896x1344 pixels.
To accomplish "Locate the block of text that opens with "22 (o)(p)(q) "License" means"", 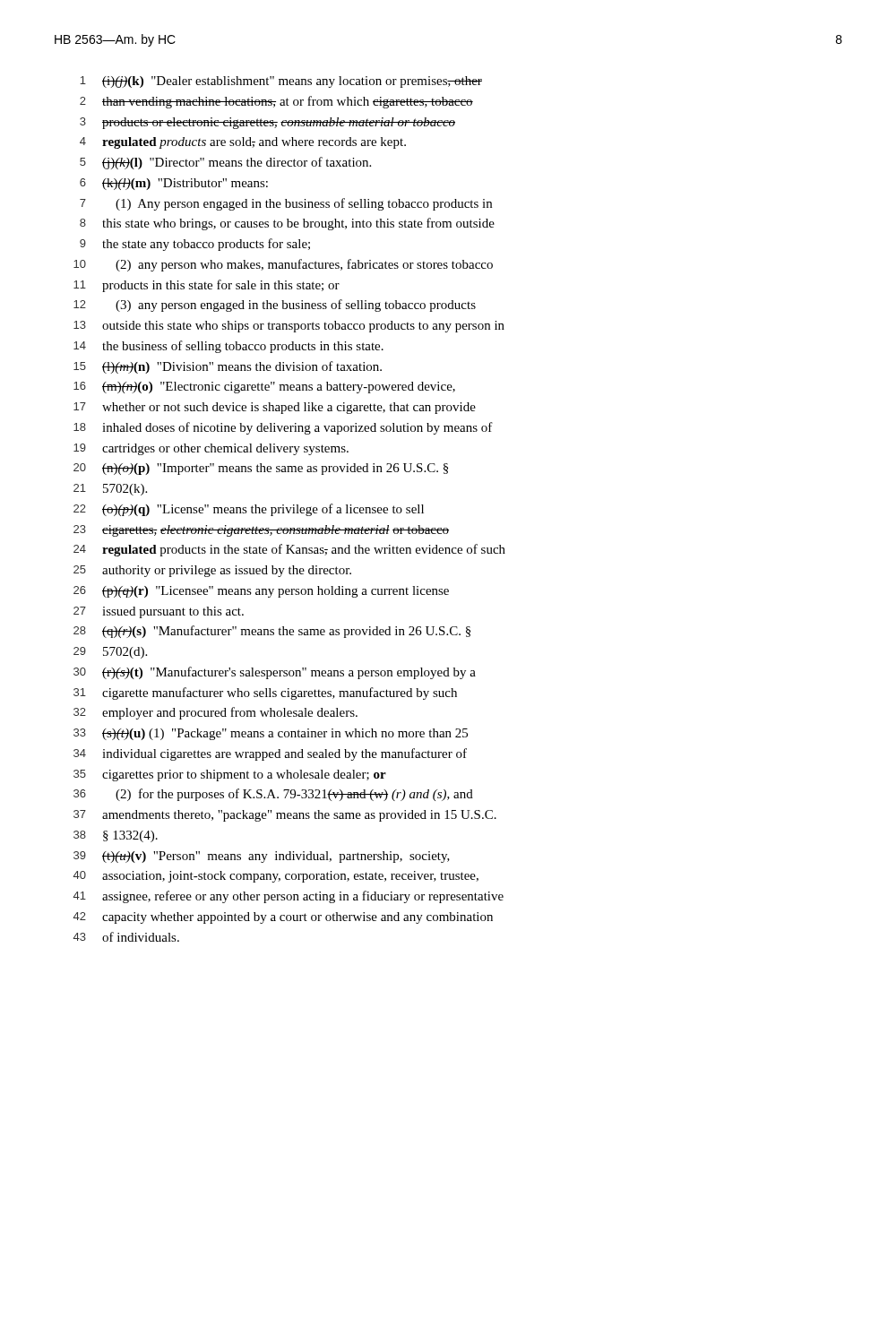I will tap(249, 510).
